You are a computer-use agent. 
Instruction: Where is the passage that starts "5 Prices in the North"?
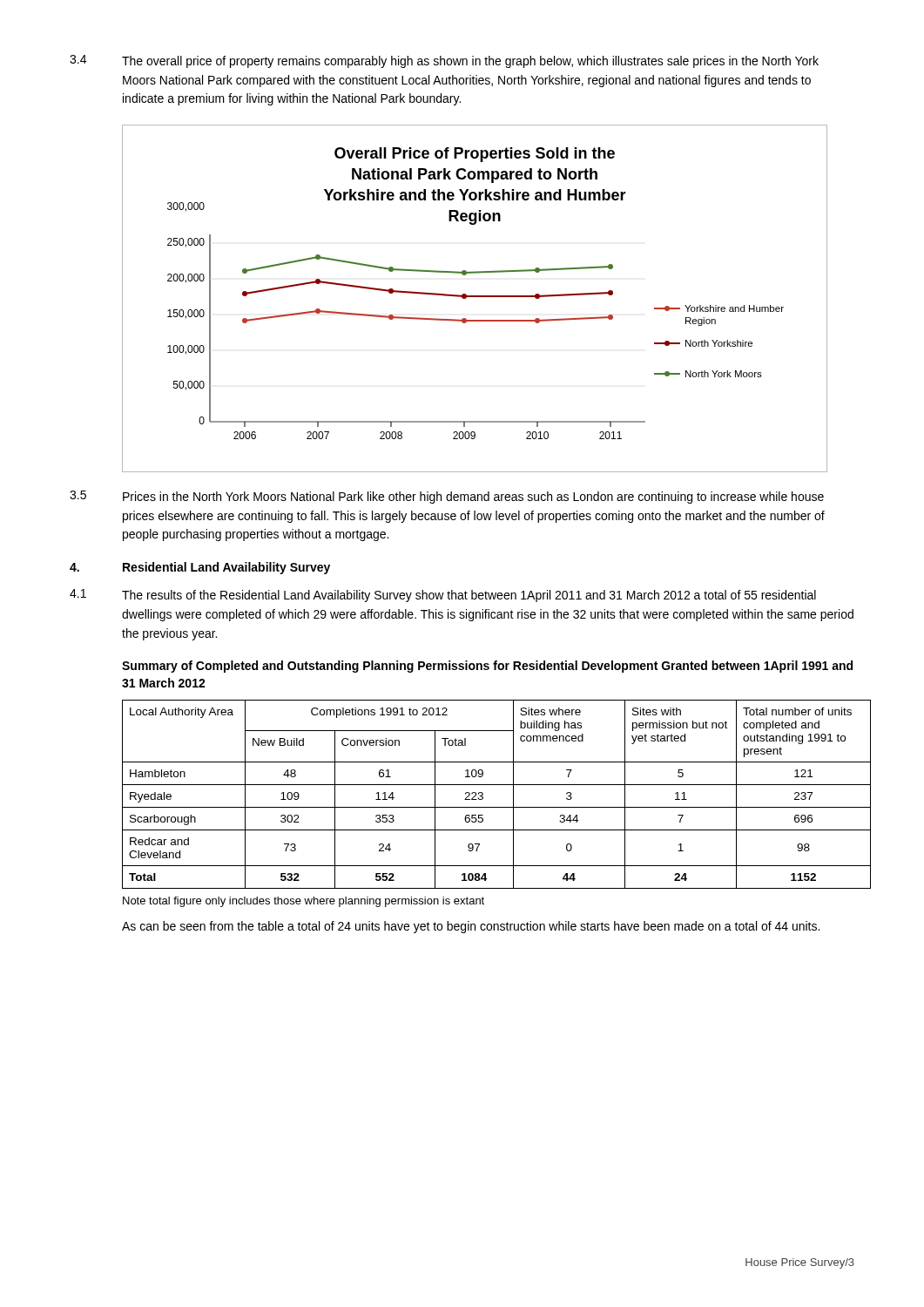462,516
